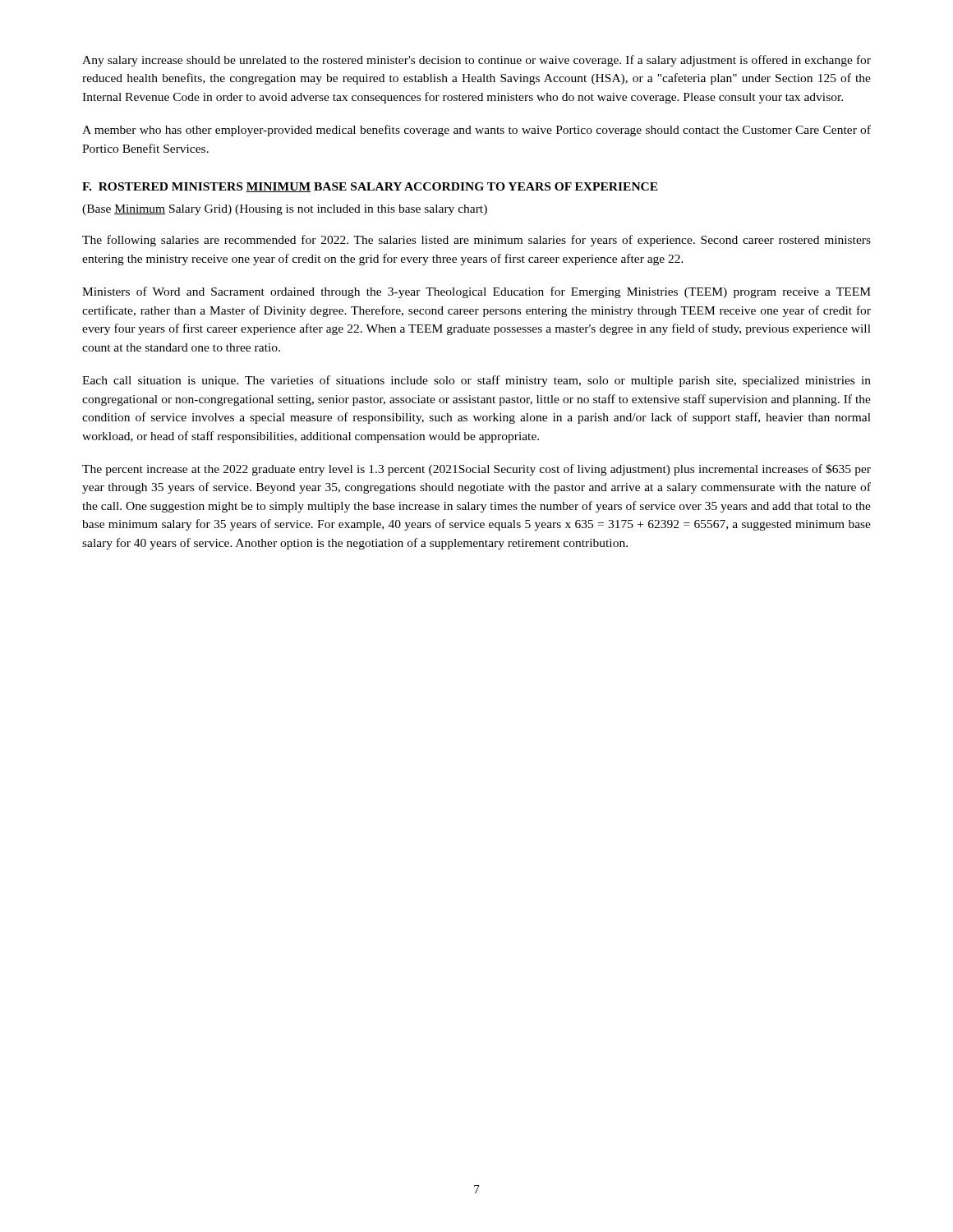
Task: Locate the text block that reads "Each call situation"
Action: tap(476, 408)
